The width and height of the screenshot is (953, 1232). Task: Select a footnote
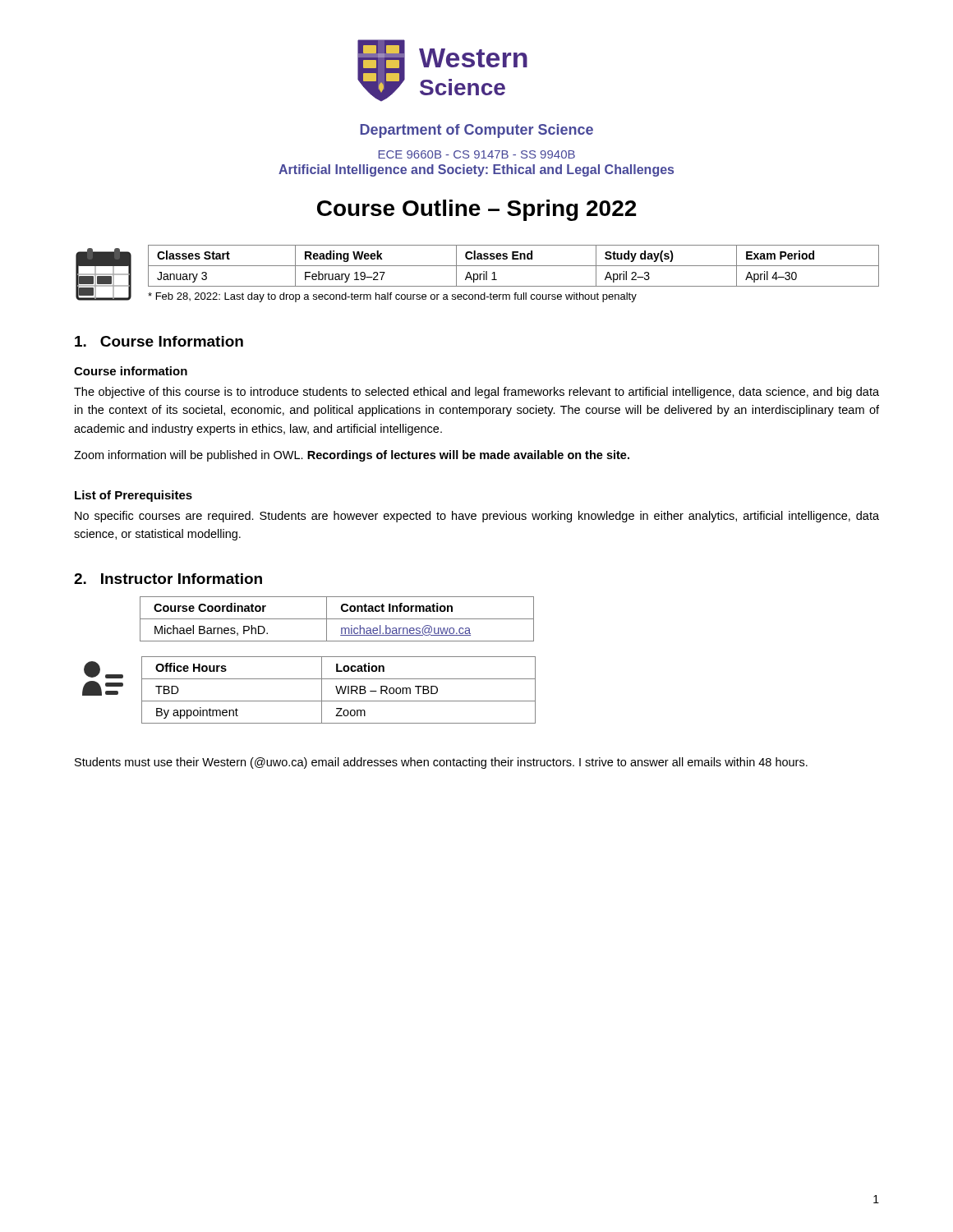(392, 296)
